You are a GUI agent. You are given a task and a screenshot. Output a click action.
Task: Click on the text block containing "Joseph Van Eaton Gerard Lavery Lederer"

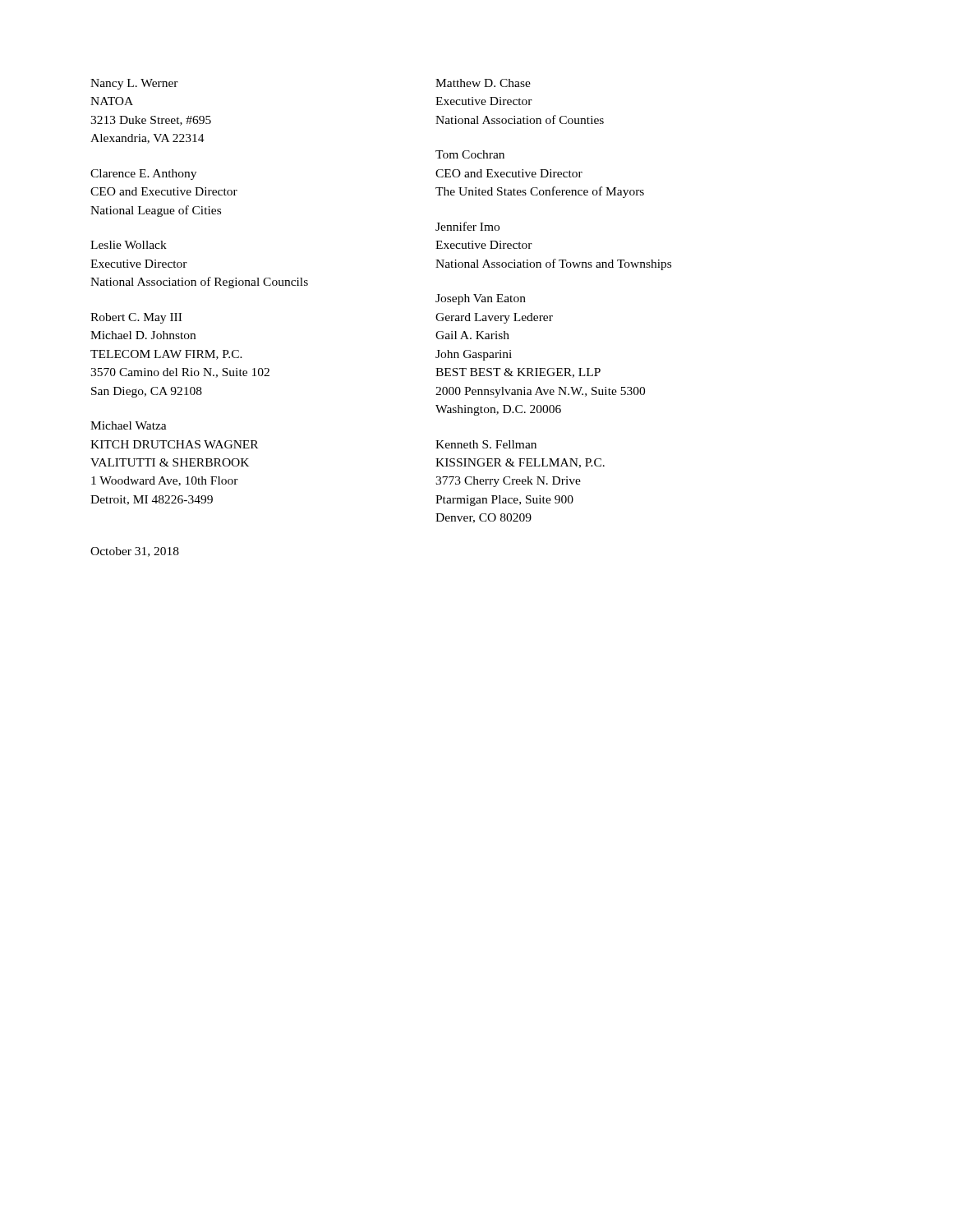(x=481, y=299)
